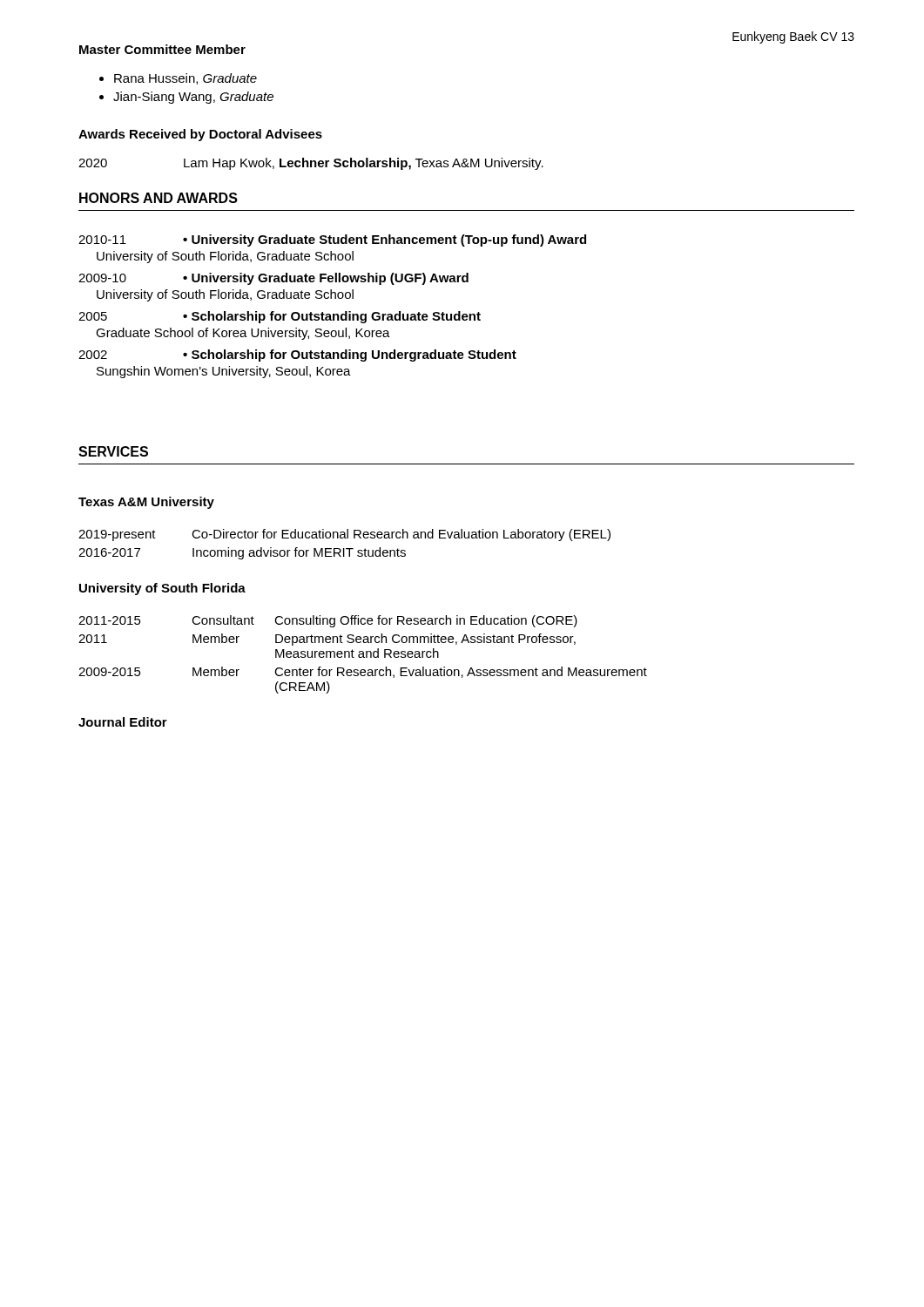
Task: Point to the passage starting "2019-present Co-Director for Educational Research and Evaluation"
Action: pyautogui.click(x=466, y=534)
